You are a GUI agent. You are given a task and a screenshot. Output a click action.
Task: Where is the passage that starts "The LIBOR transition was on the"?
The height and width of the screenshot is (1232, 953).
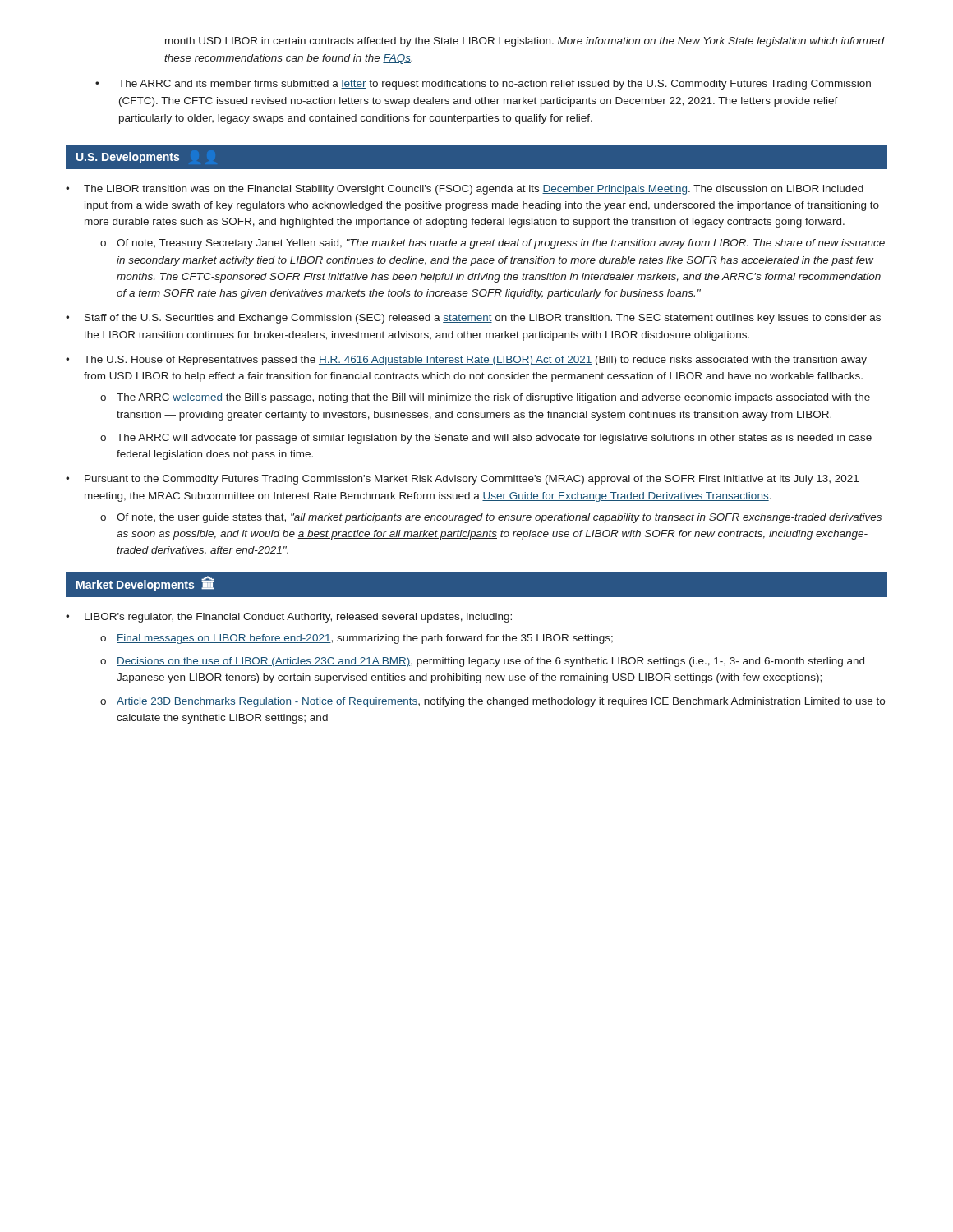click(486, 242)
